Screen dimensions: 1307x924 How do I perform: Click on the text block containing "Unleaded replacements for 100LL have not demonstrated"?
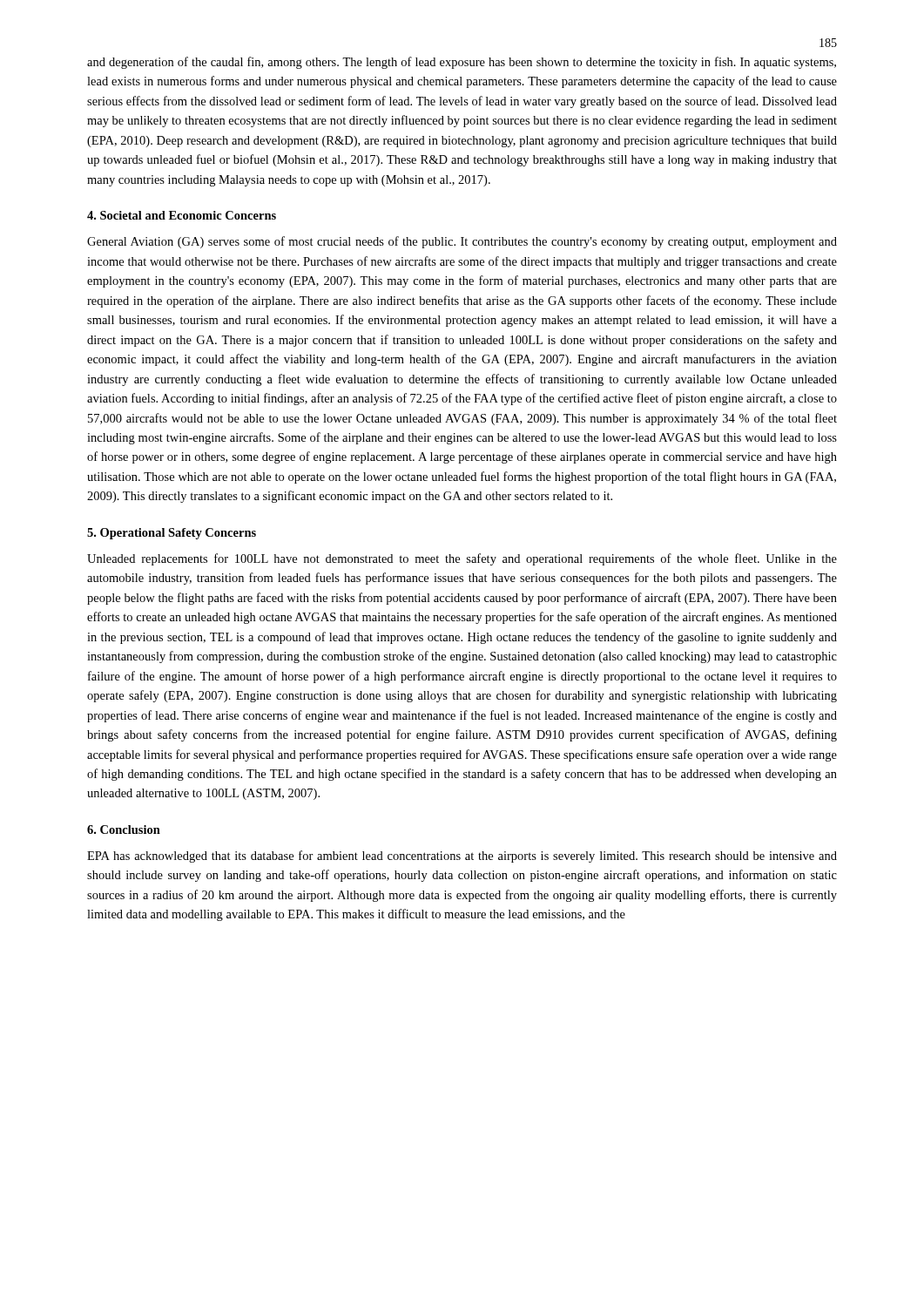462,676
